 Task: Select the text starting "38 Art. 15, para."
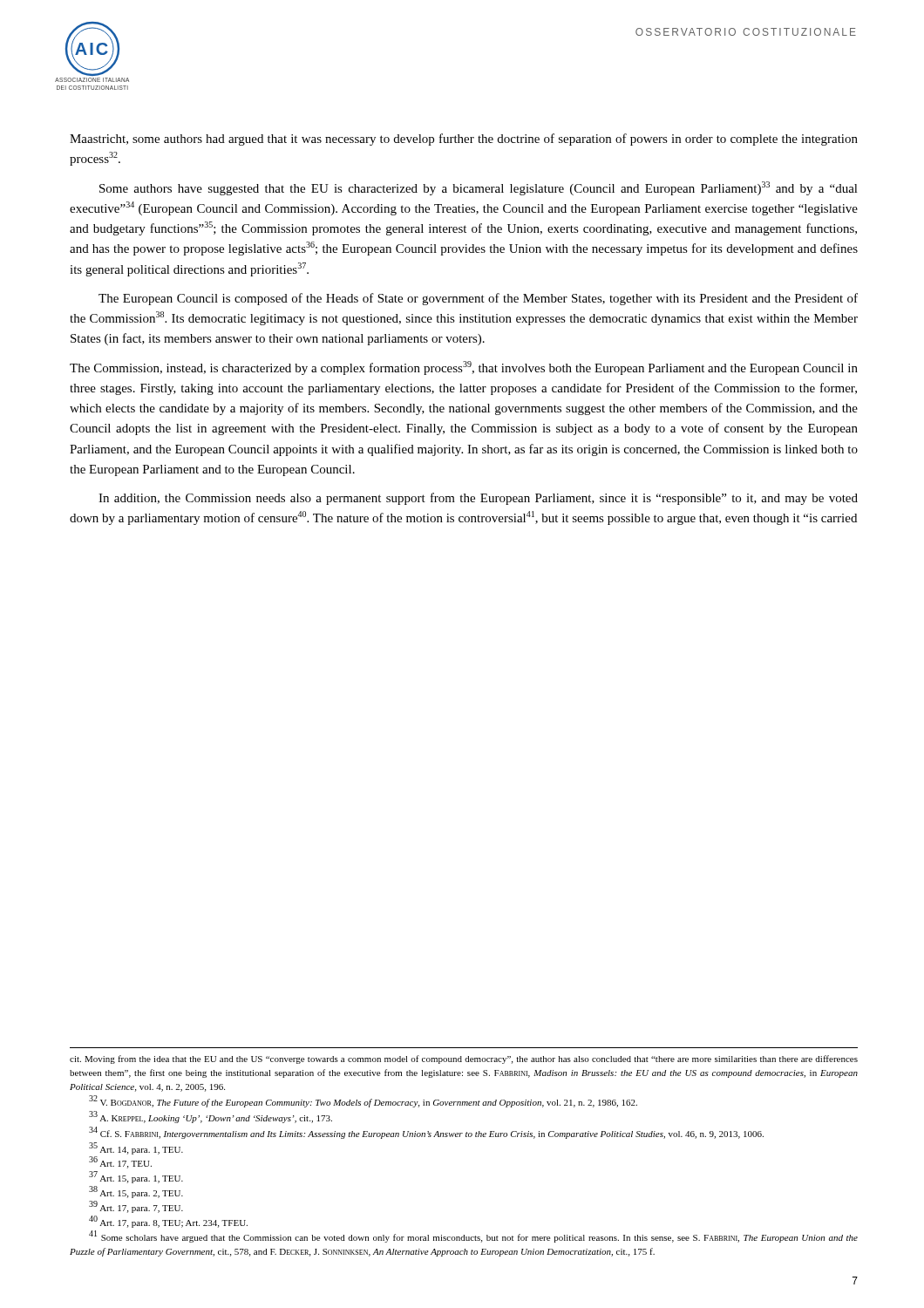[136, 1193]
